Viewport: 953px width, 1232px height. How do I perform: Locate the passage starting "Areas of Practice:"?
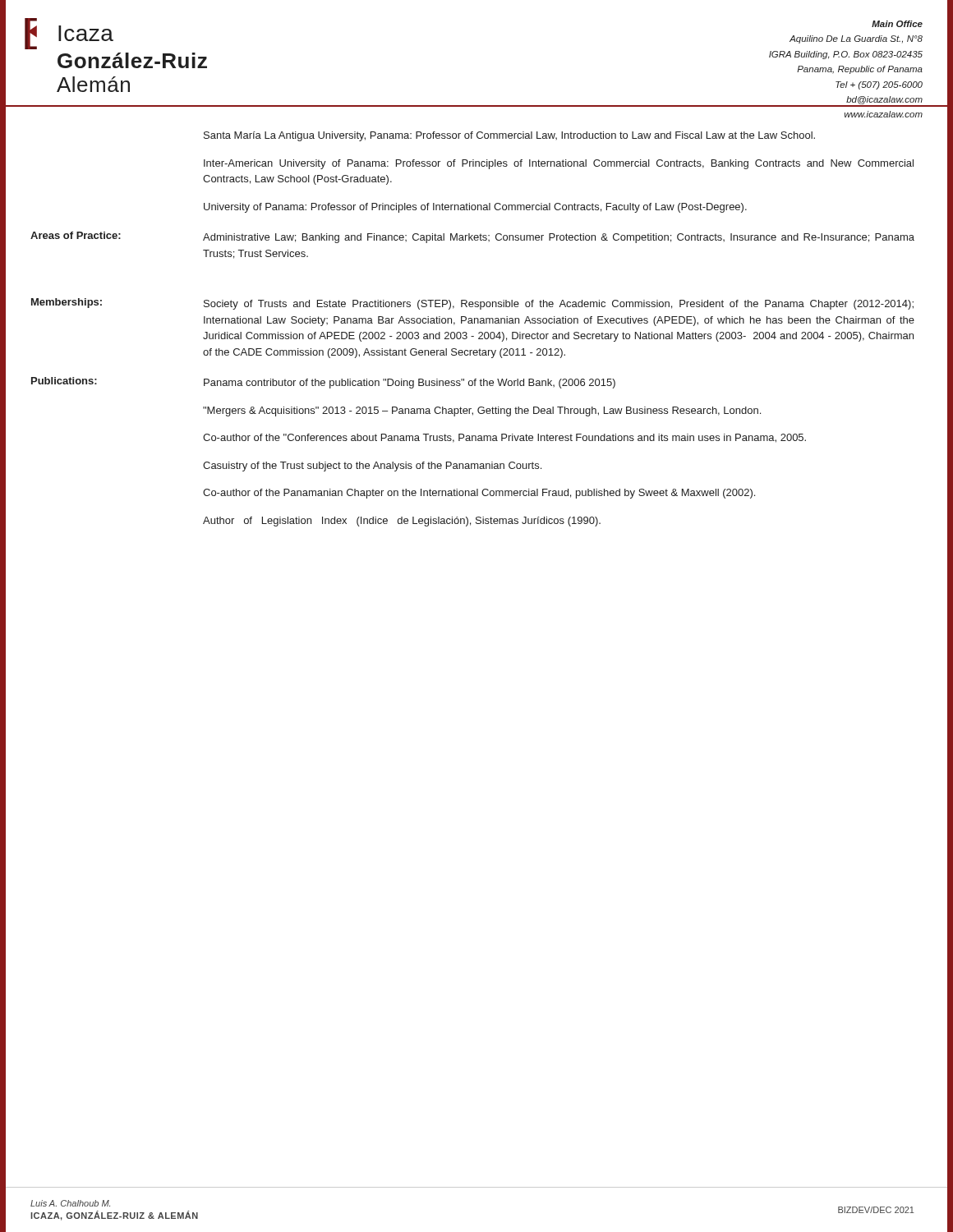tap(76, 235)
